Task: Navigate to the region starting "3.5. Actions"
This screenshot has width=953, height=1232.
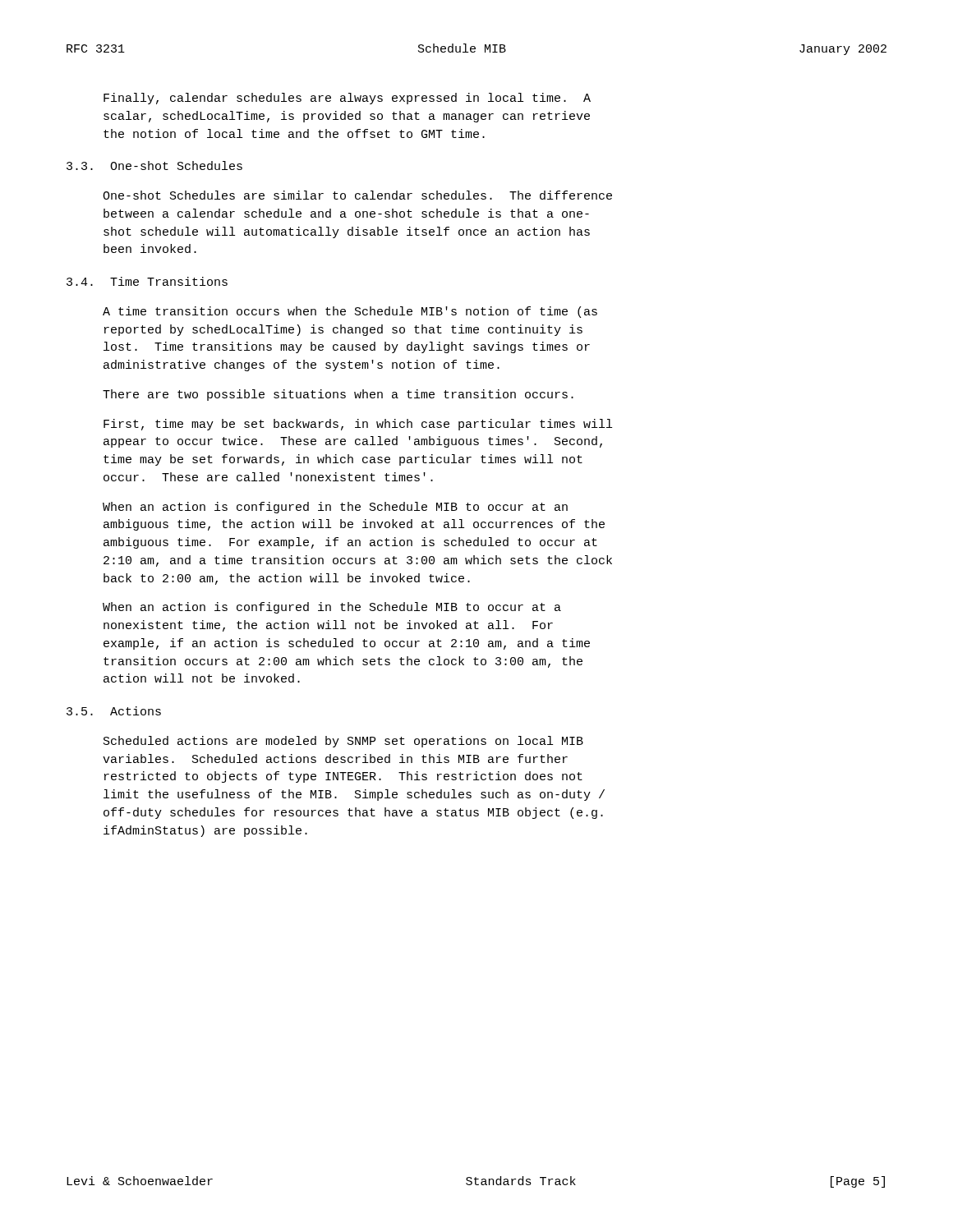Action: click(114, 711)
